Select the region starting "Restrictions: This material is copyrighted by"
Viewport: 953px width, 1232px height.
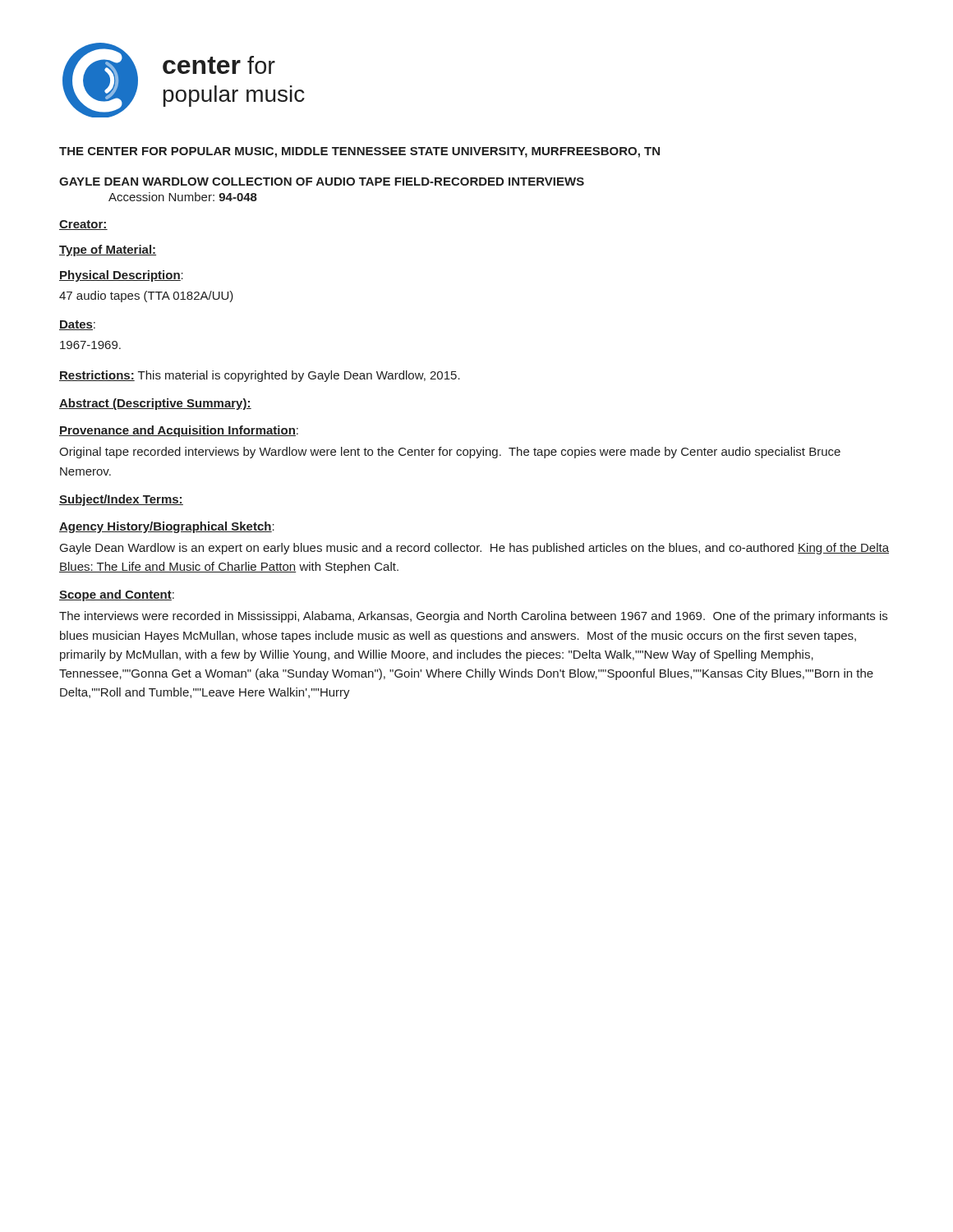click(x=260, y=375)
